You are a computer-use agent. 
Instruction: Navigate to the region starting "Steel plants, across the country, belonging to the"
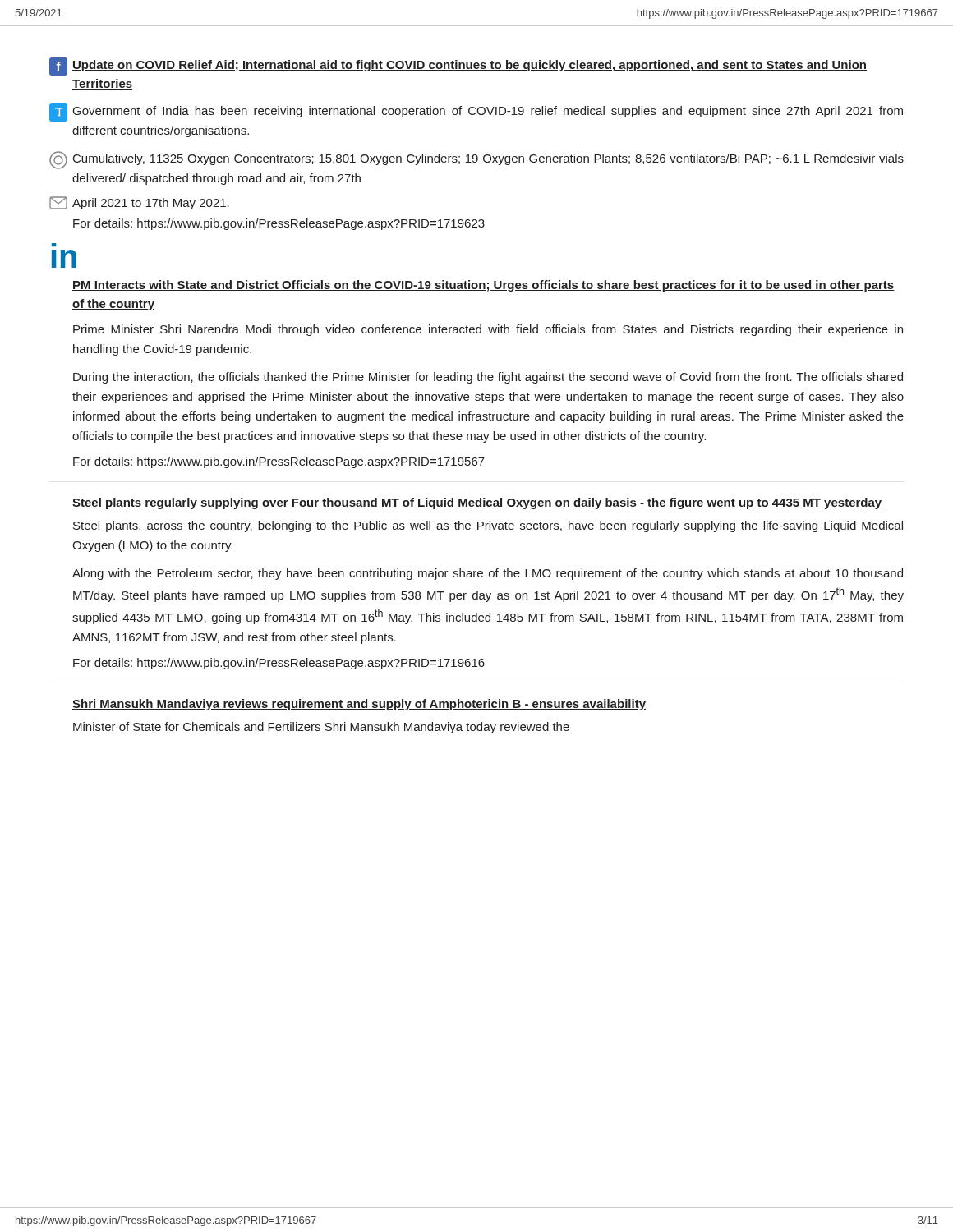488,535
